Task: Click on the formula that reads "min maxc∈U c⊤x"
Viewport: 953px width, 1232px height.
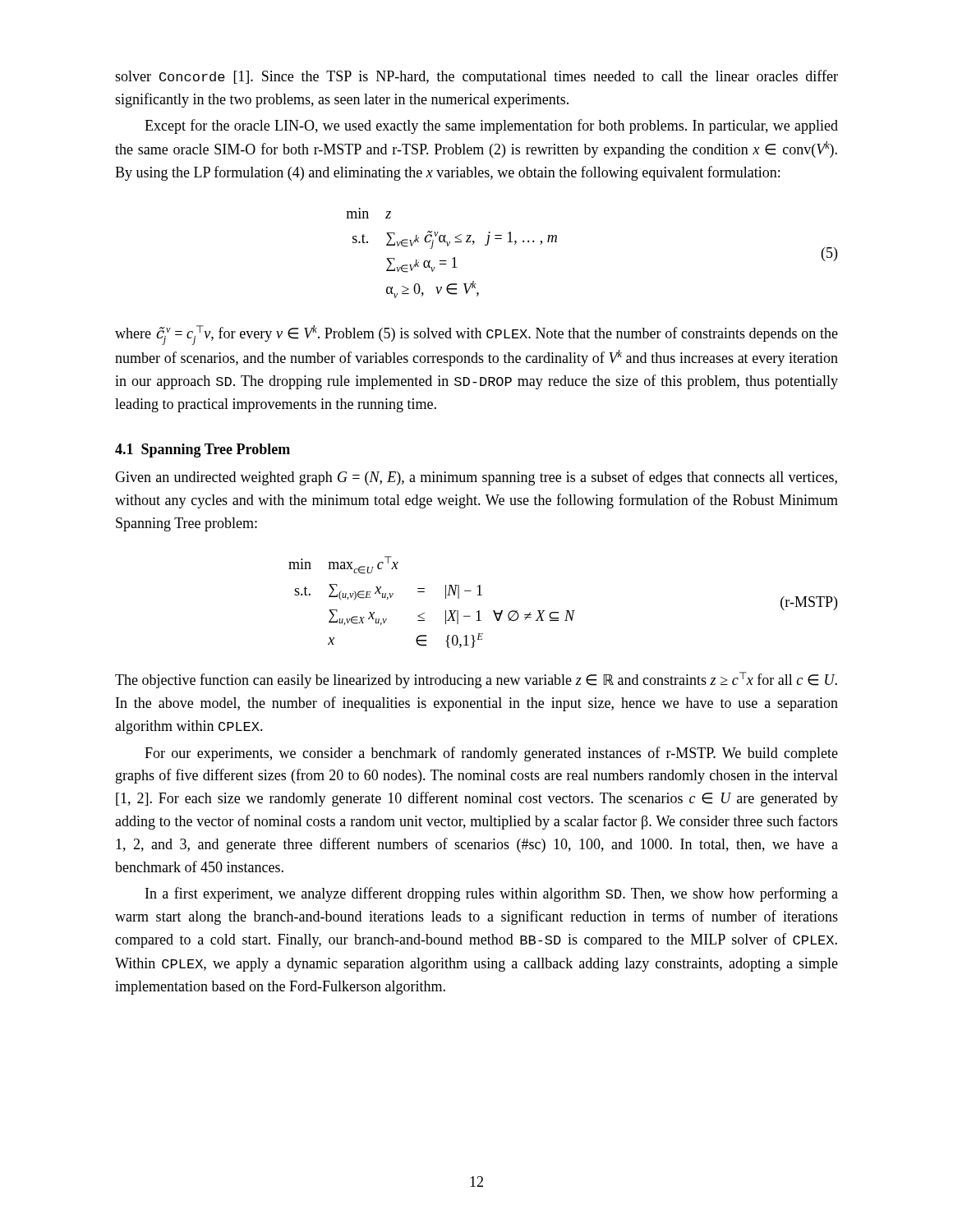Action: (476, 602)
